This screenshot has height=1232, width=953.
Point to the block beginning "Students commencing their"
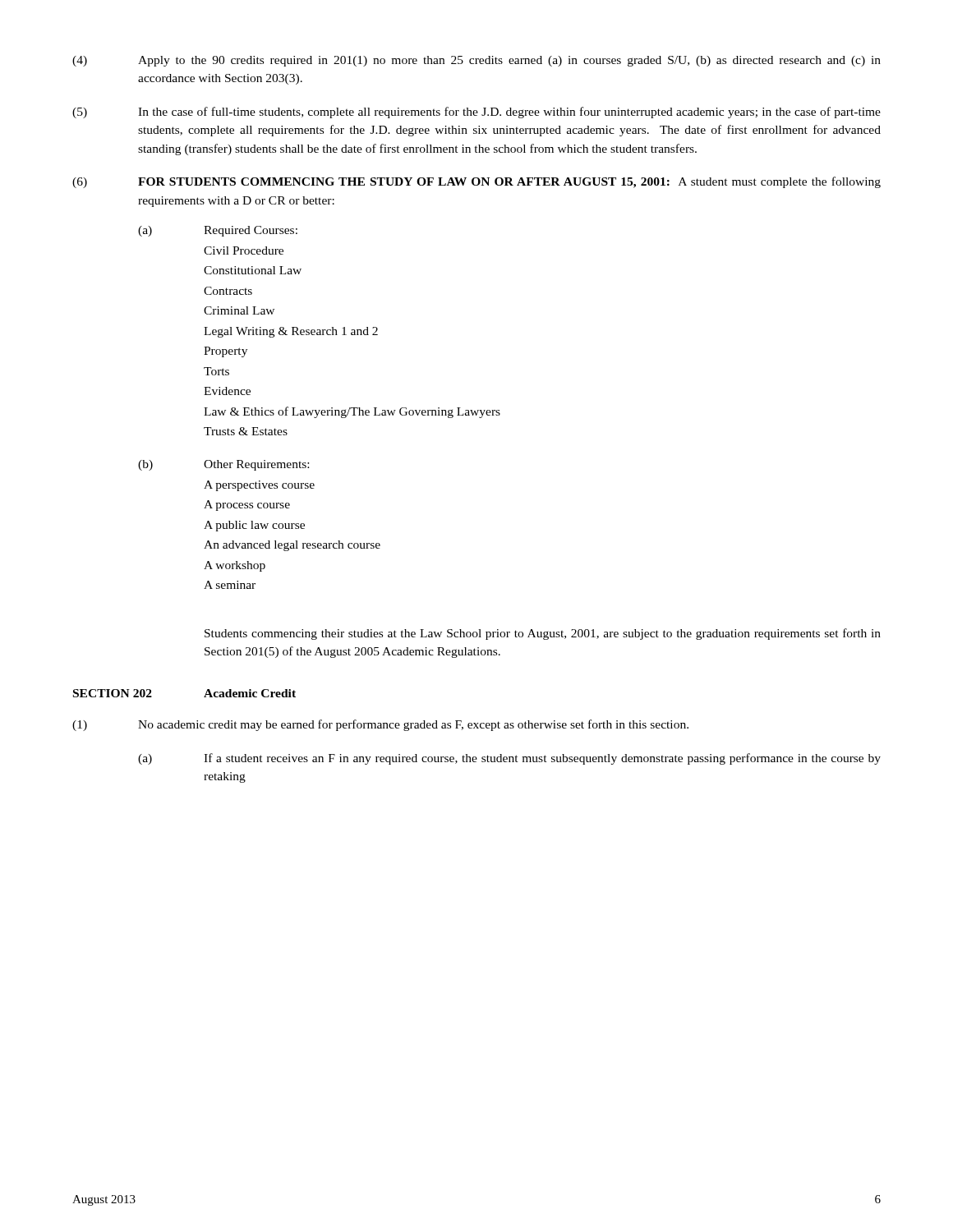pyautogui.click(x=542, y=642)
